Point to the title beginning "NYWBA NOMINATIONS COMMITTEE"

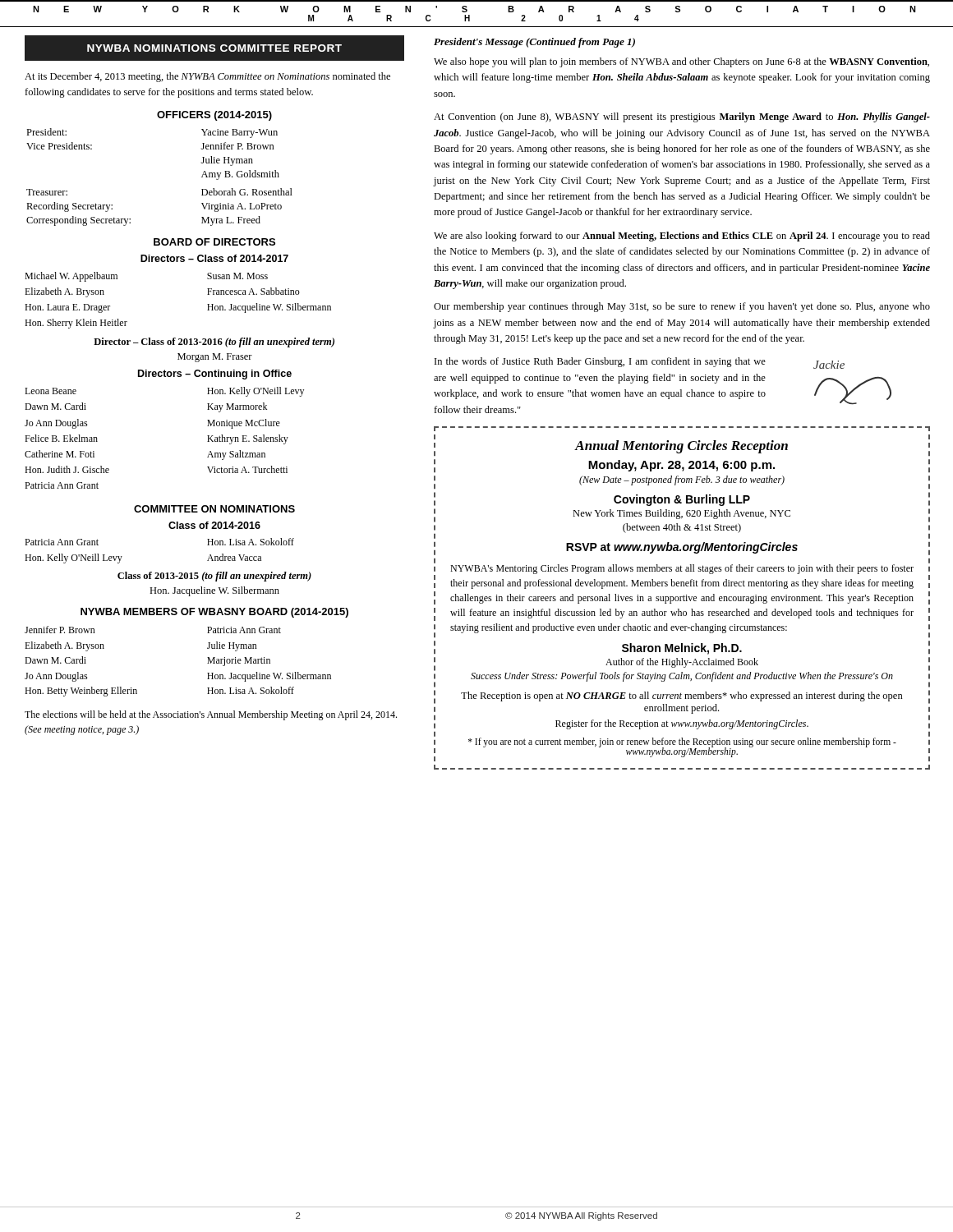214,48
